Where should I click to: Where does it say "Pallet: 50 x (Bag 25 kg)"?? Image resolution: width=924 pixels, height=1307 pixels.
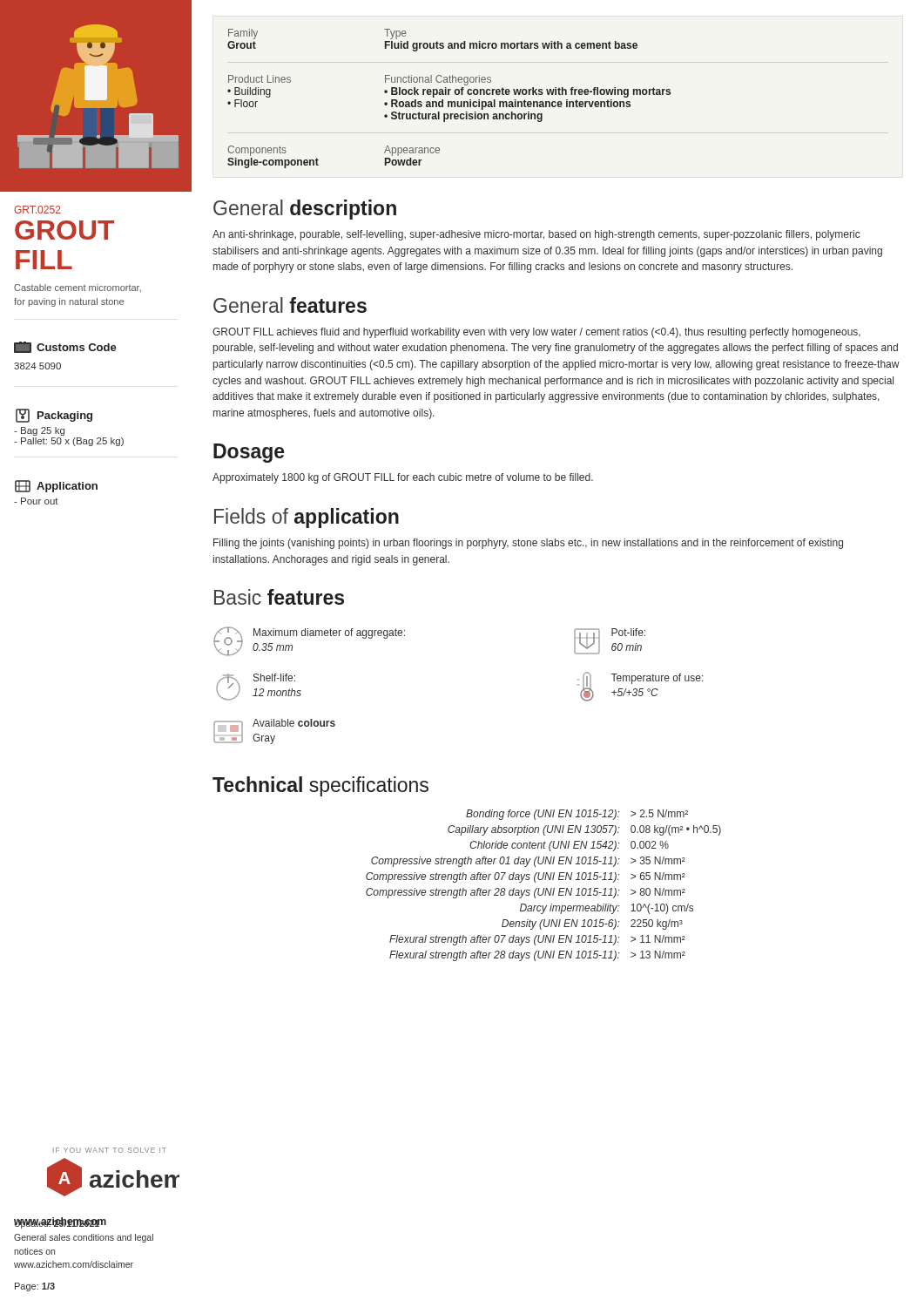[69, 440]
